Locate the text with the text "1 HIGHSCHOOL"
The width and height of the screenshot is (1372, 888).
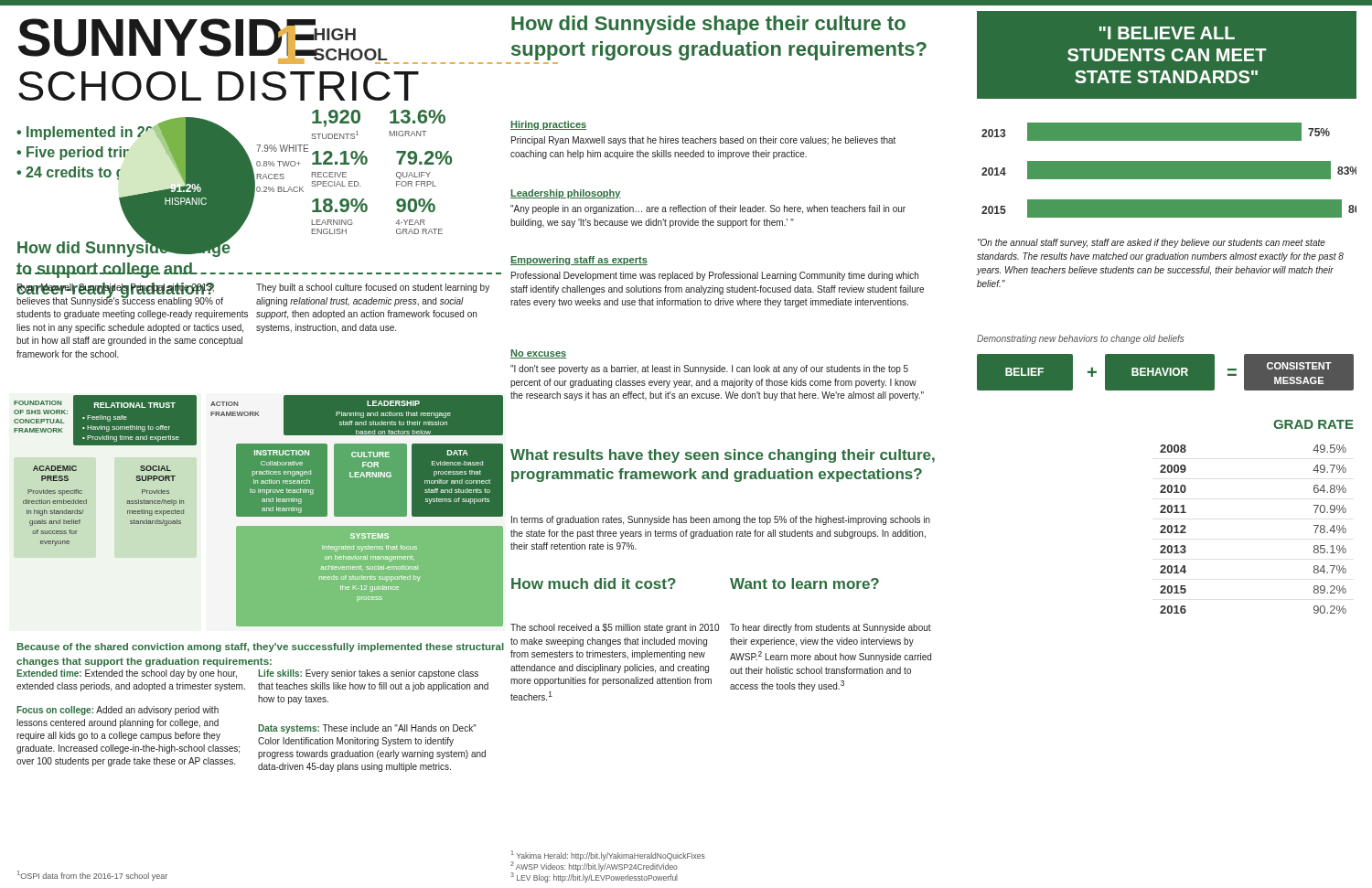pyautogui.click(x=331, y=45)
